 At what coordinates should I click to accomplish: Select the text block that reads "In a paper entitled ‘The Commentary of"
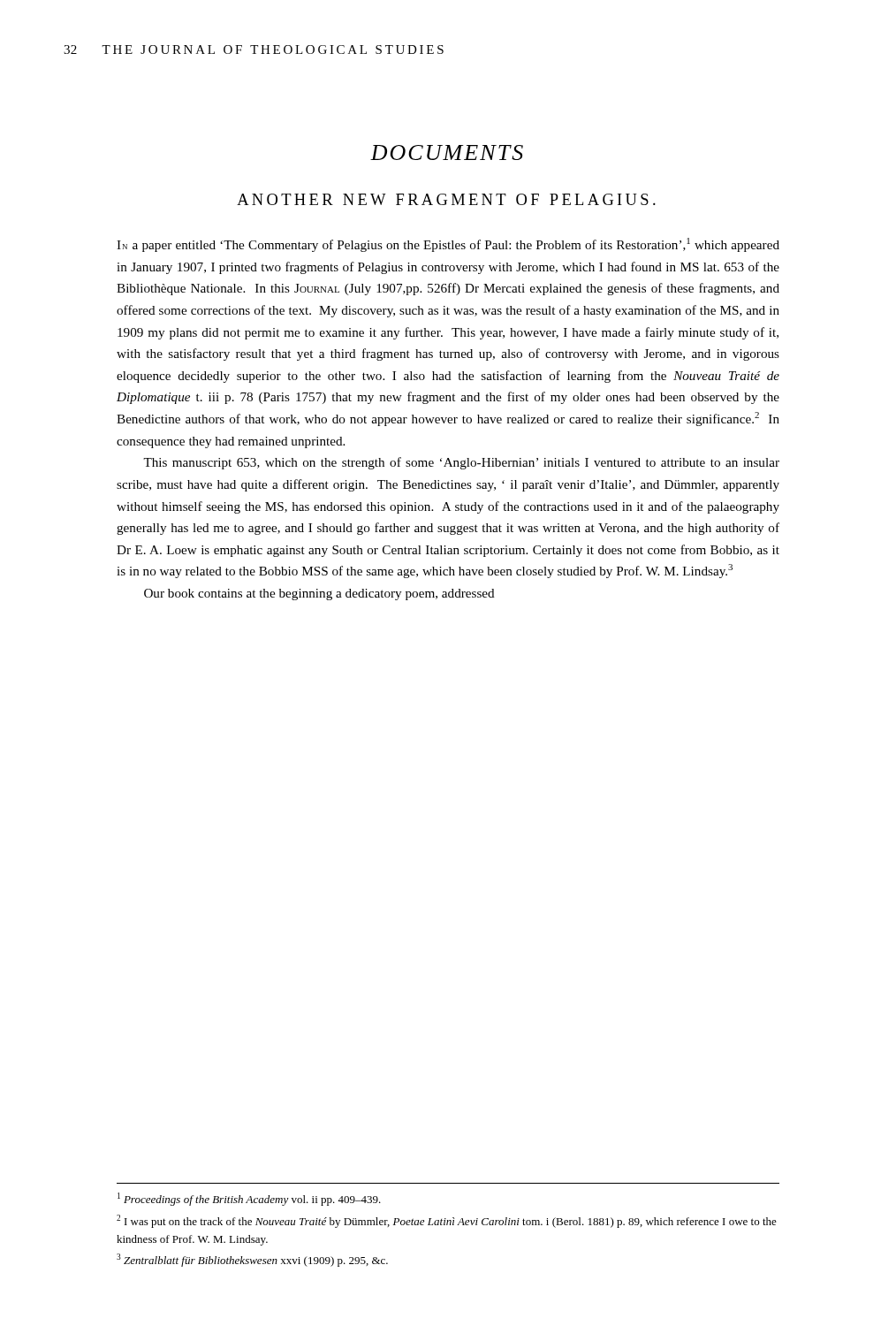(x=448, y=343)
